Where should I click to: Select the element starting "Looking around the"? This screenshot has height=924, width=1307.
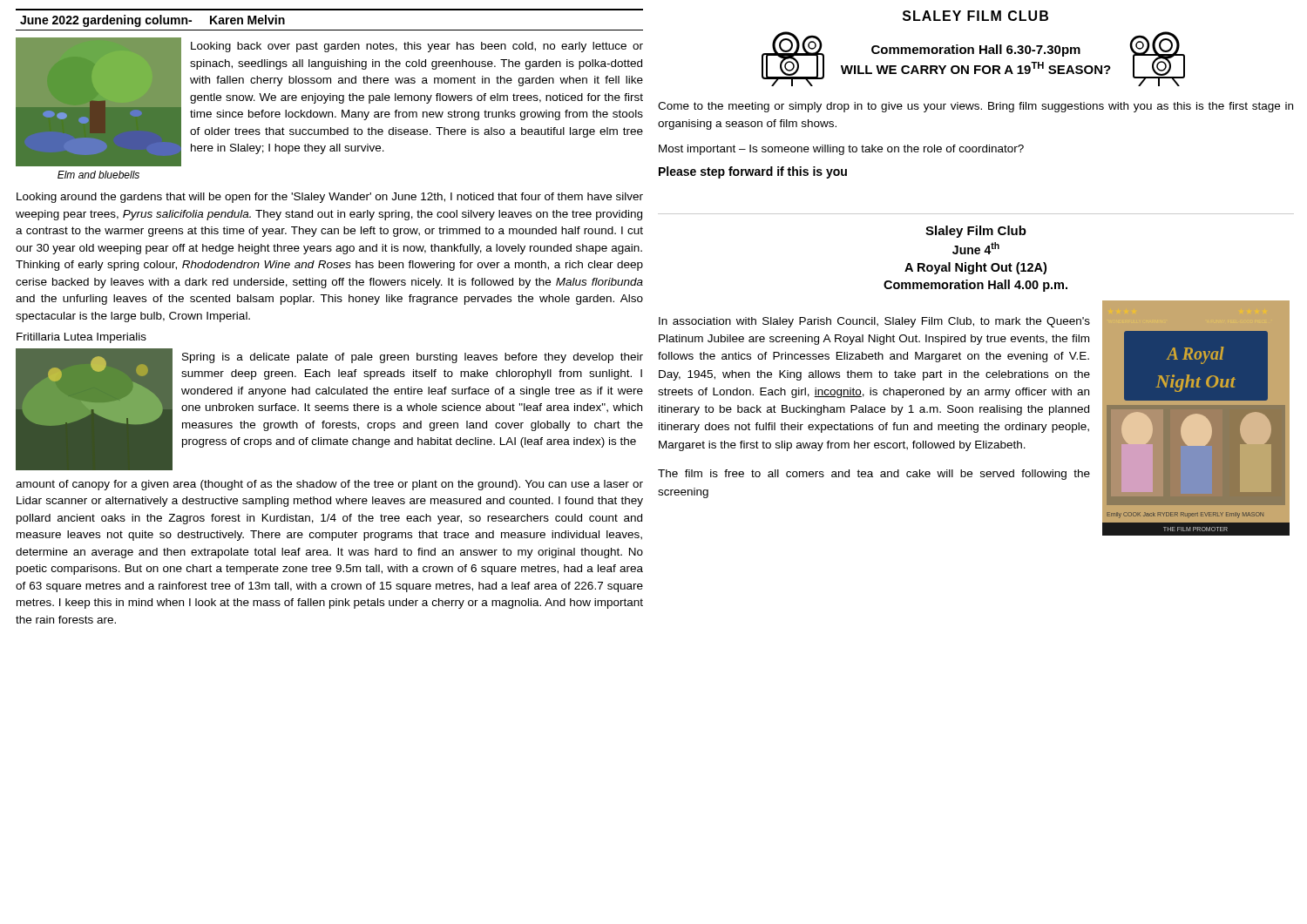[329, 256]
